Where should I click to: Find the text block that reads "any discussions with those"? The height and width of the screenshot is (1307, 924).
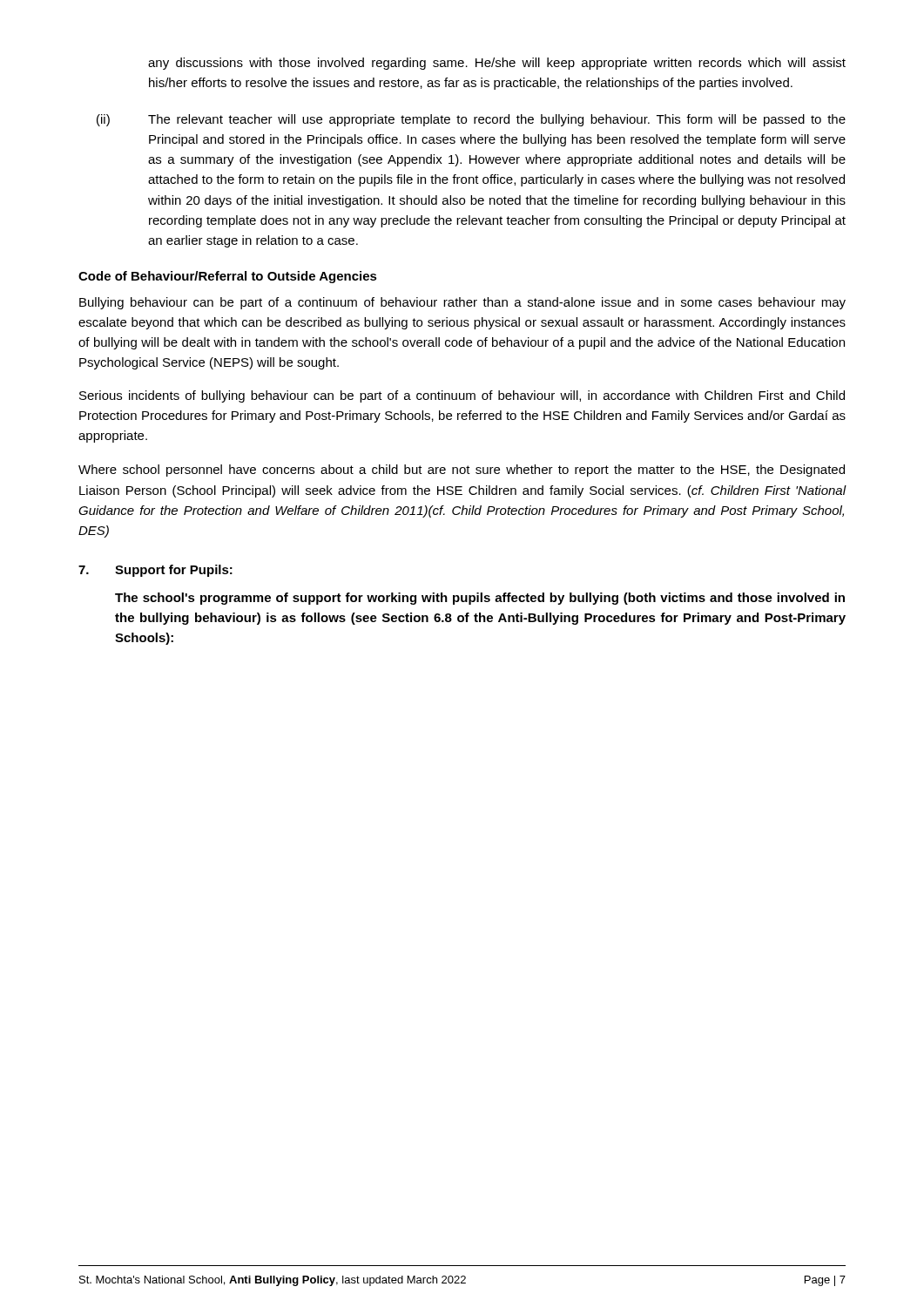[497, 72]
